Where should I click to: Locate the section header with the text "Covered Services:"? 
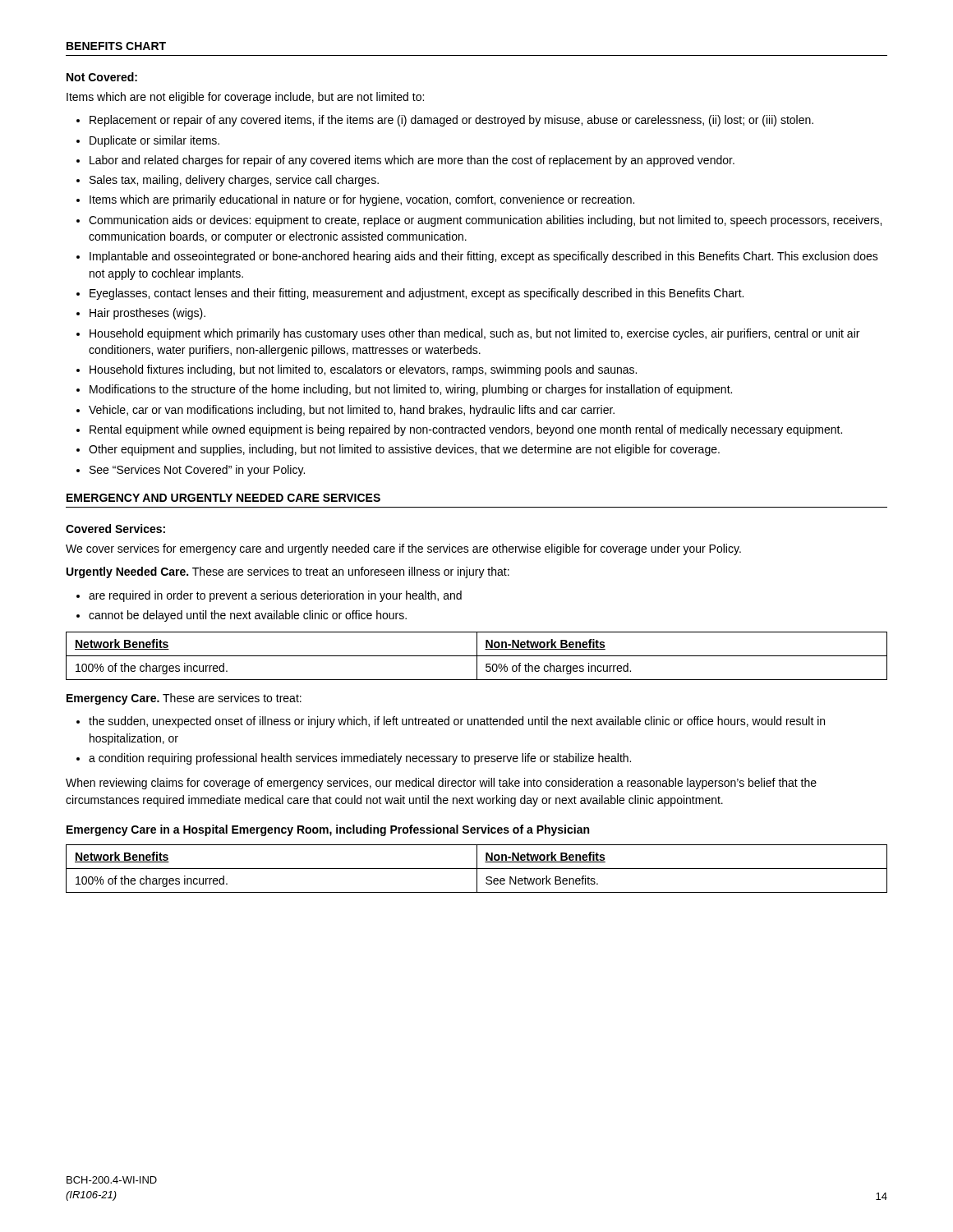point(116,529)
